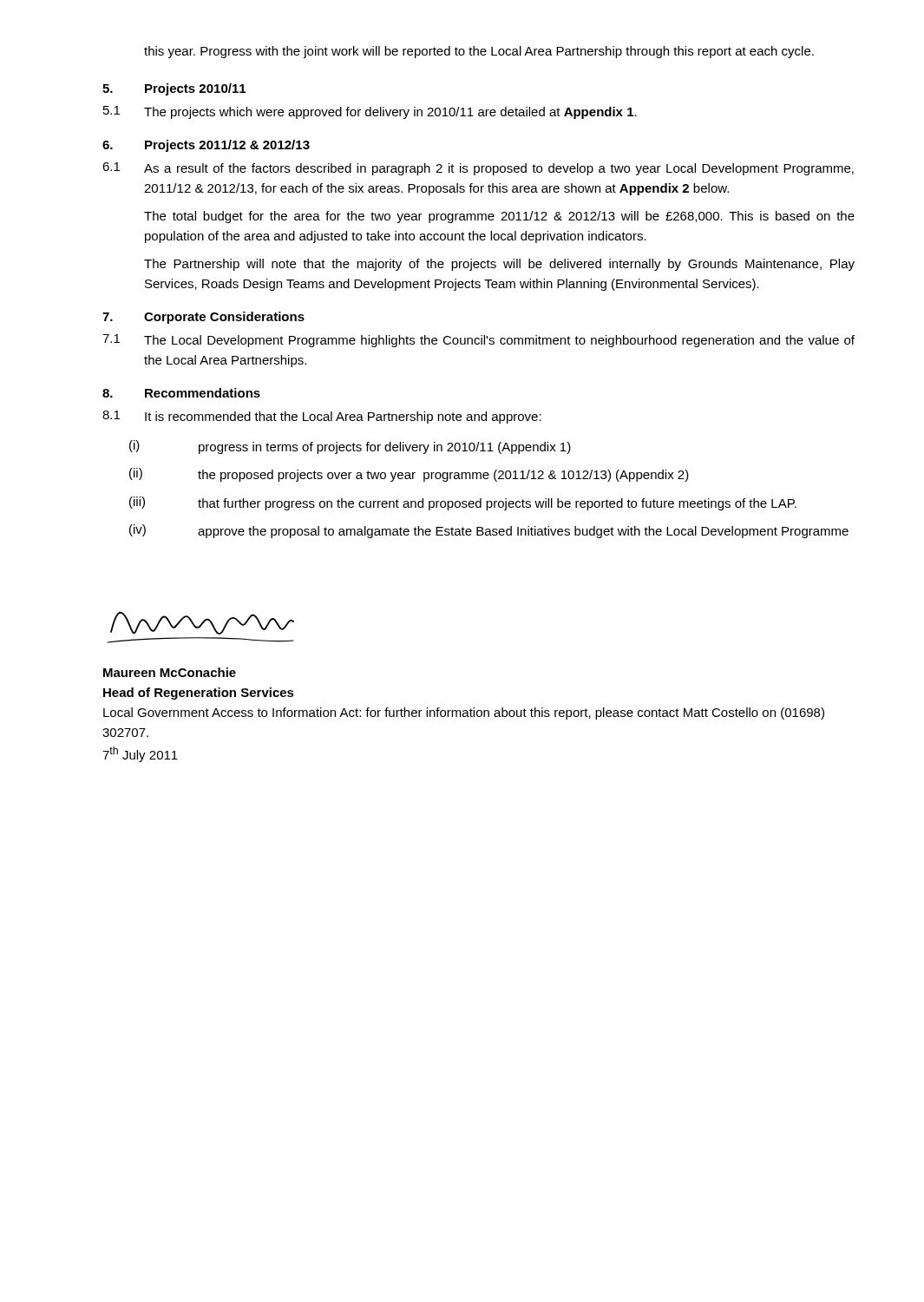Find the block on this page that starts "(ii) the proposed projects"

478,475
